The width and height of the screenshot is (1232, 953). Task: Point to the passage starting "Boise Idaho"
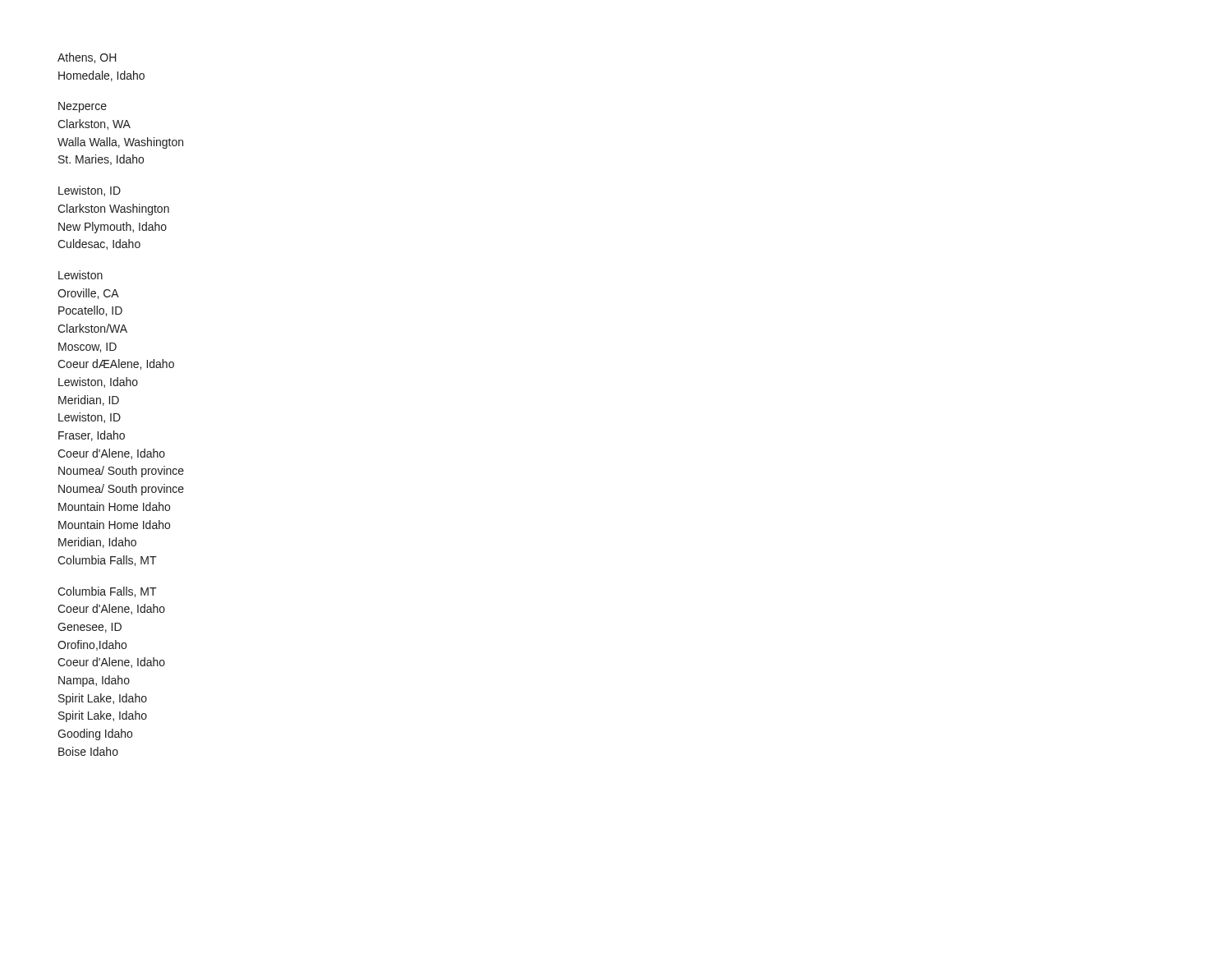pos(88,752)
